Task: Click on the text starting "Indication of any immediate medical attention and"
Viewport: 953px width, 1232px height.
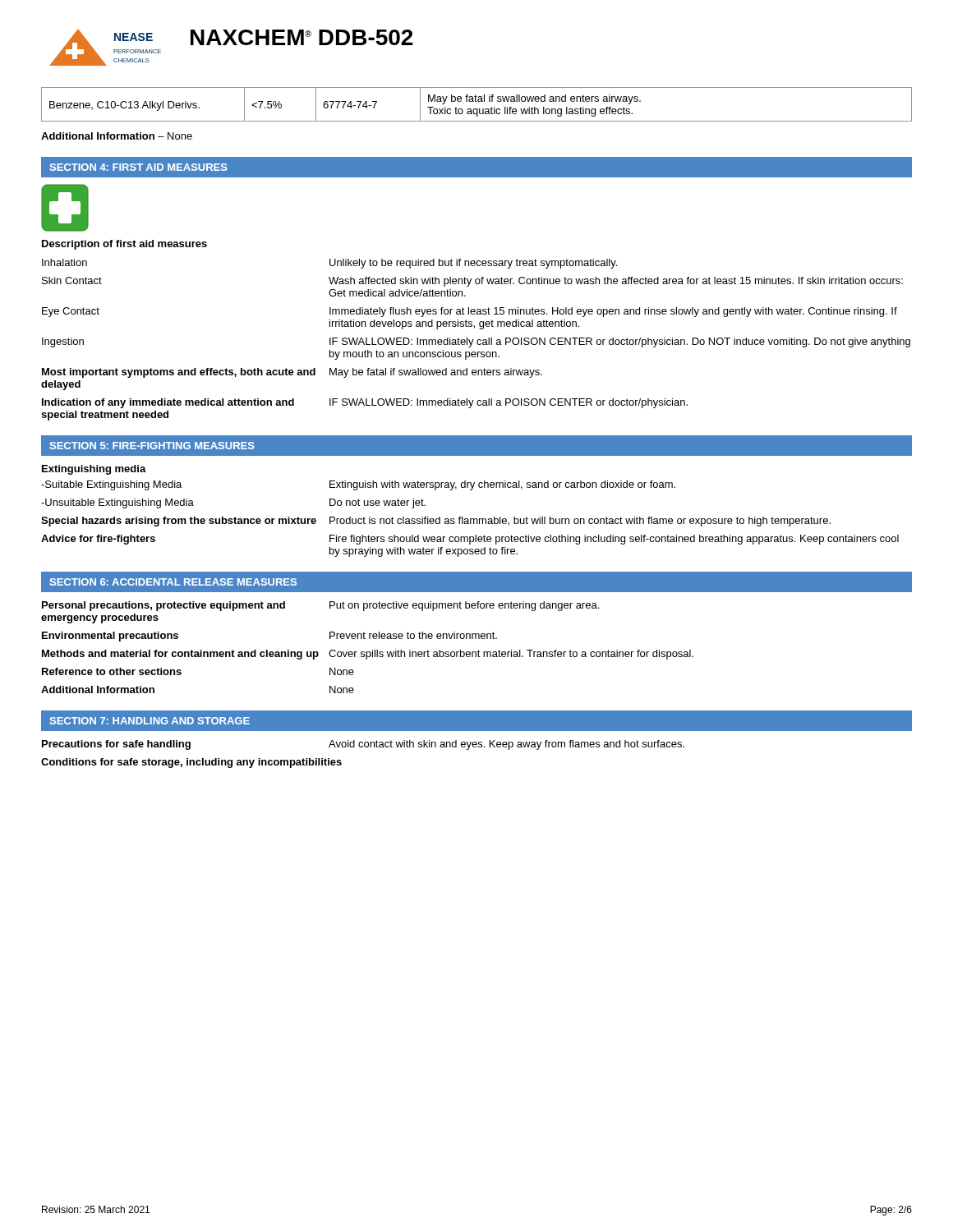Action: [476, 408]
